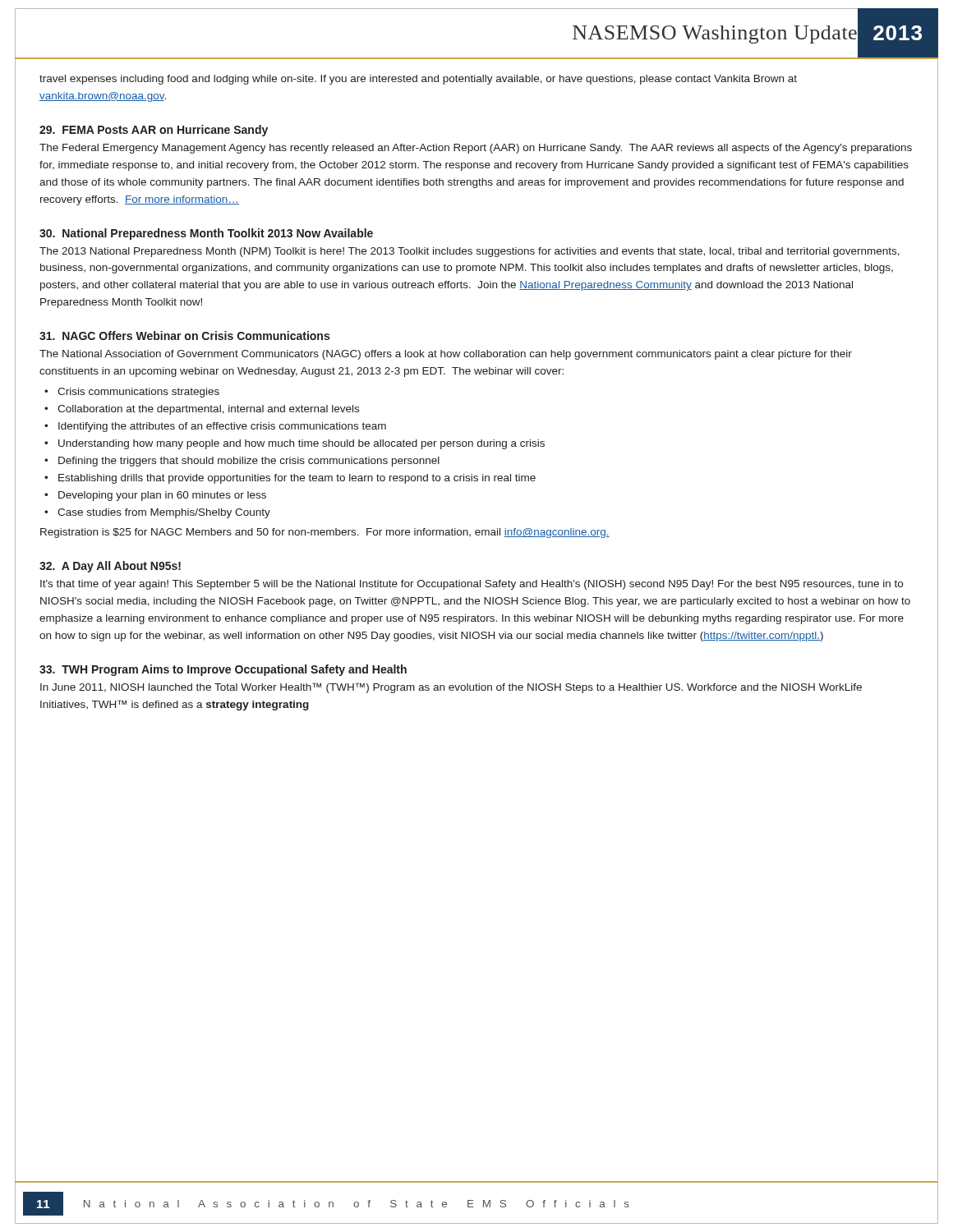Locate the section header with the text "30. National Preparedness Month Toolkit"

tap(206, 233)
